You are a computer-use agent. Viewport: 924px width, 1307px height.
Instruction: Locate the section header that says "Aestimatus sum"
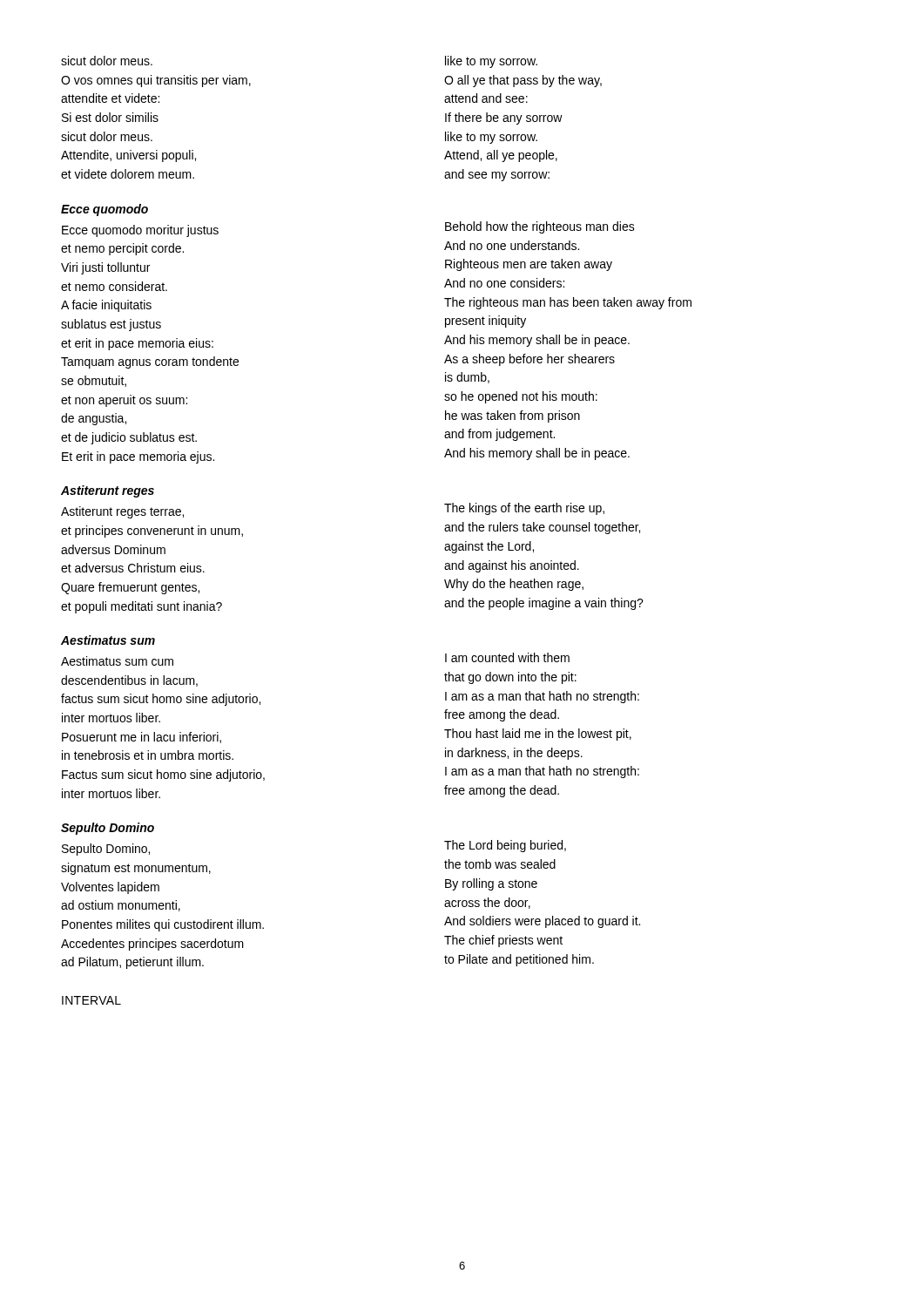click(108, 641)
